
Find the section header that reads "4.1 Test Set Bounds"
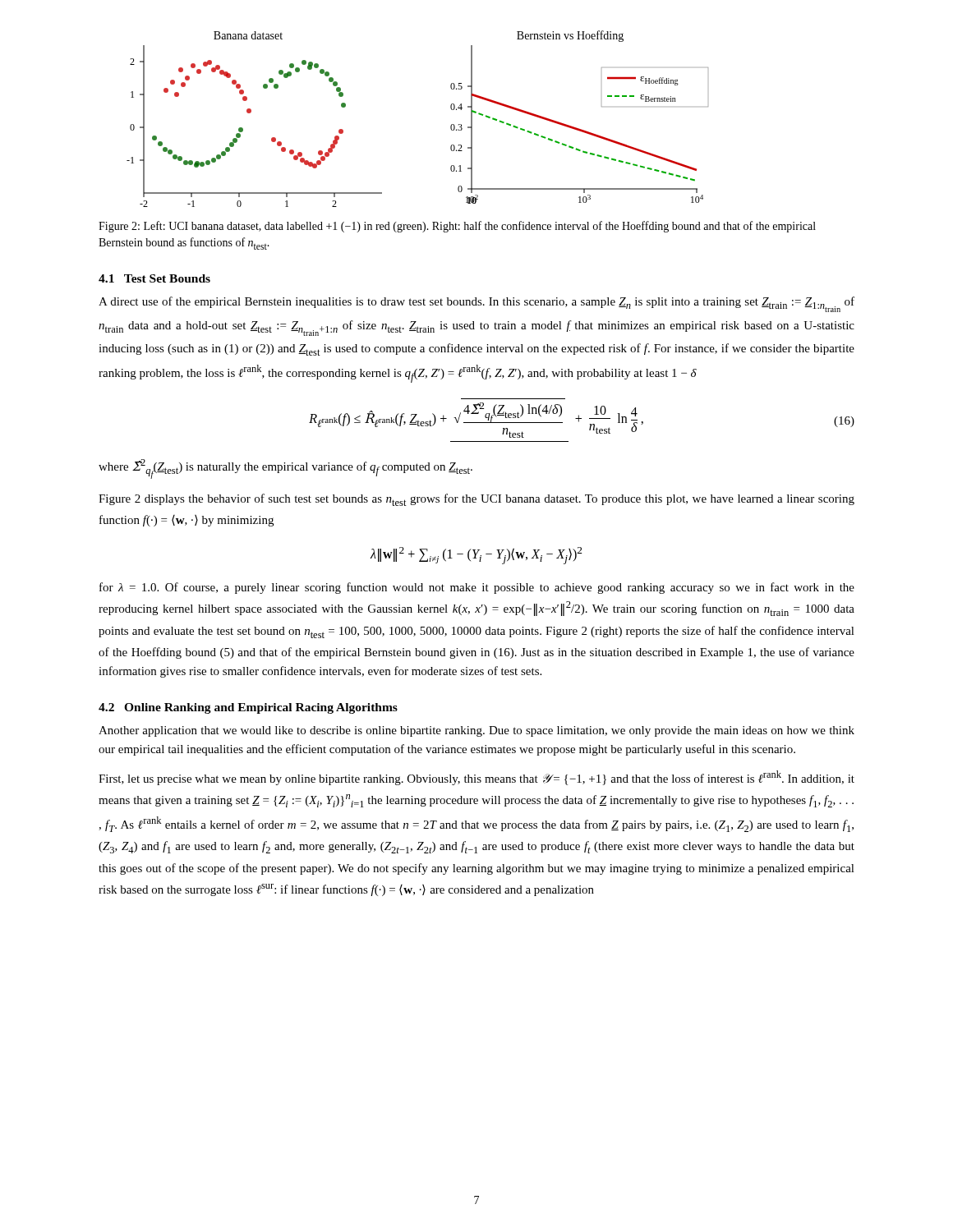tap(154, 278)
